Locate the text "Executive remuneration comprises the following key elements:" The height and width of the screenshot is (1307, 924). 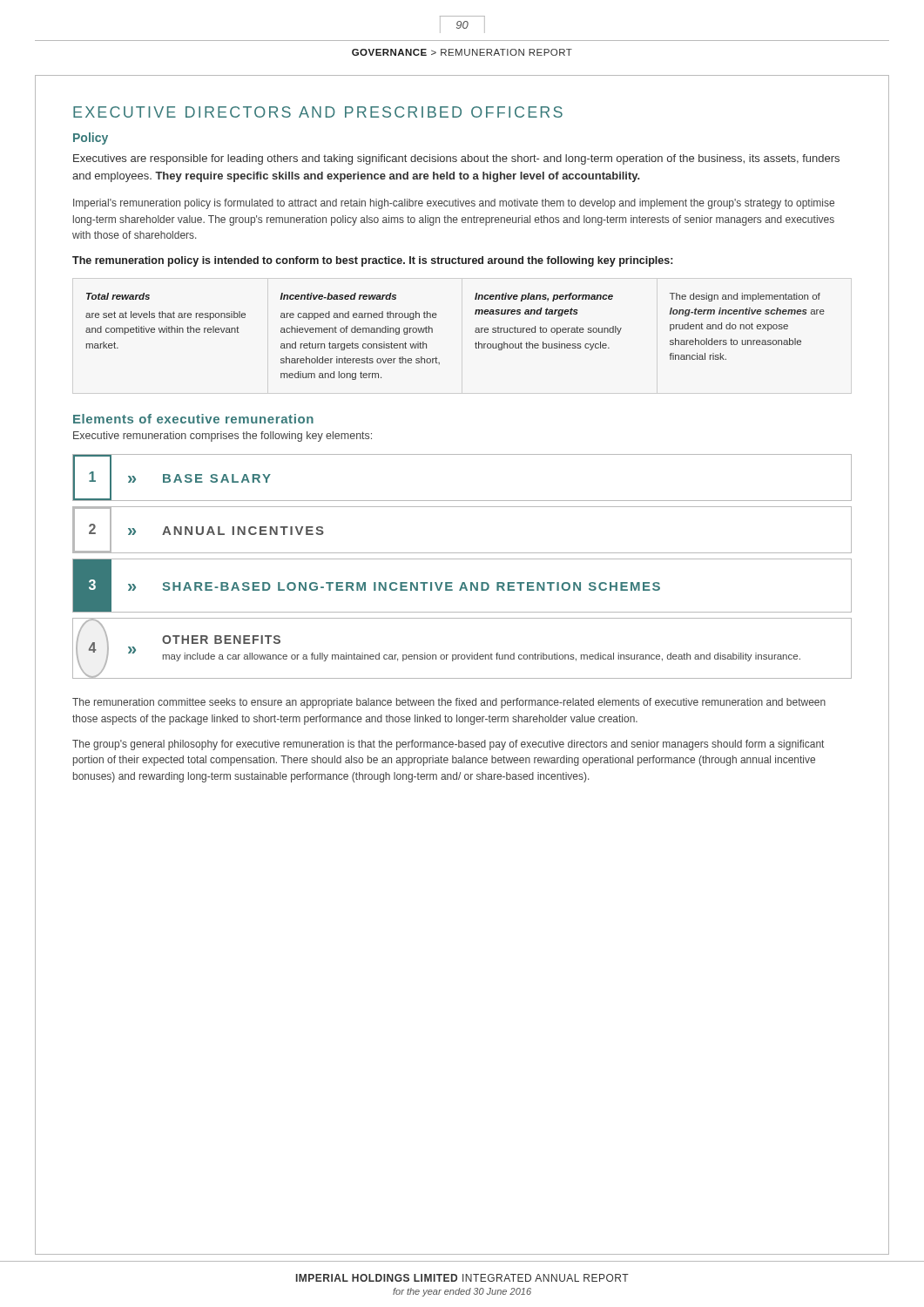[223, 436]
